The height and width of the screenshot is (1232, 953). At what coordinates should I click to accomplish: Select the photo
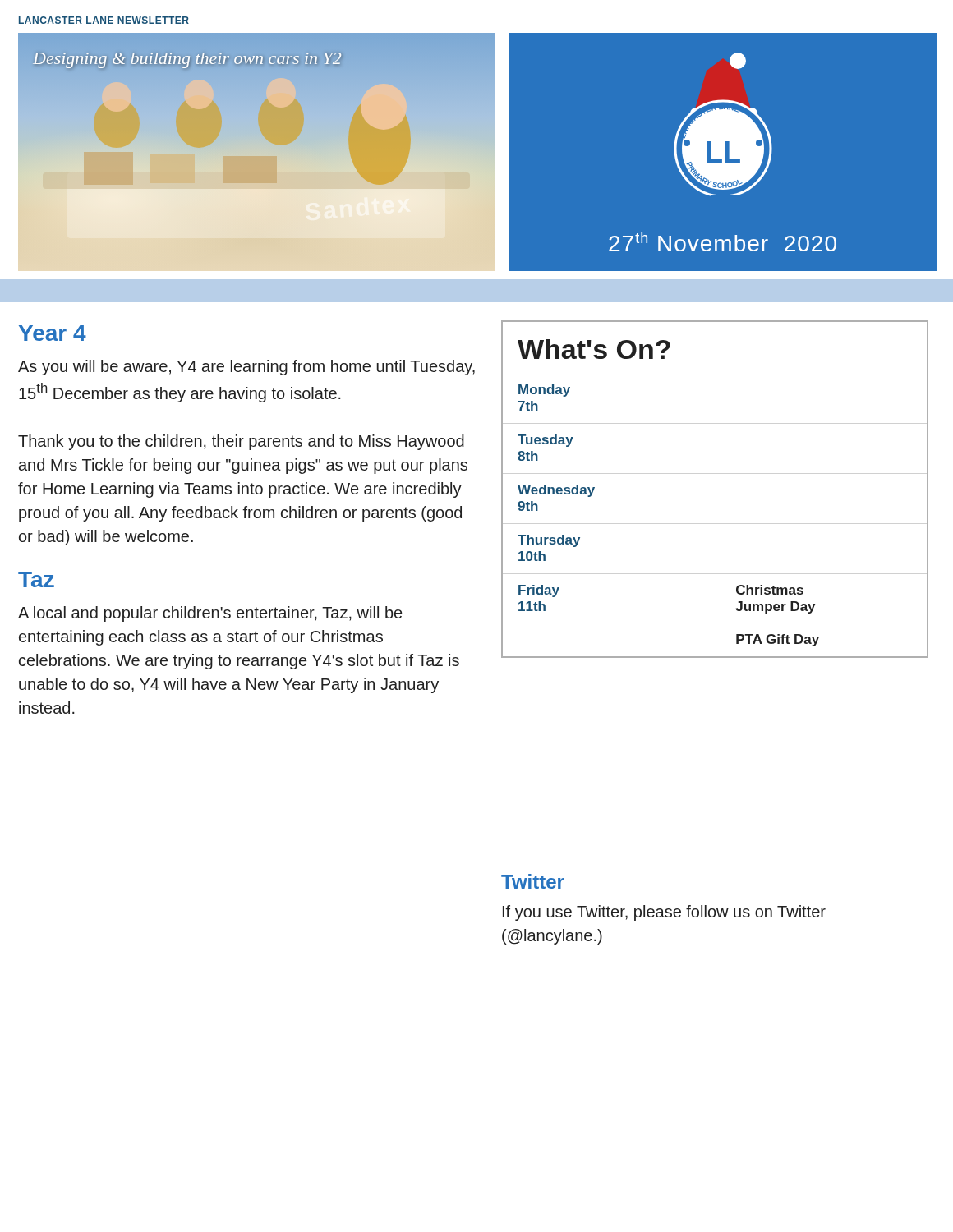point(256,152)
